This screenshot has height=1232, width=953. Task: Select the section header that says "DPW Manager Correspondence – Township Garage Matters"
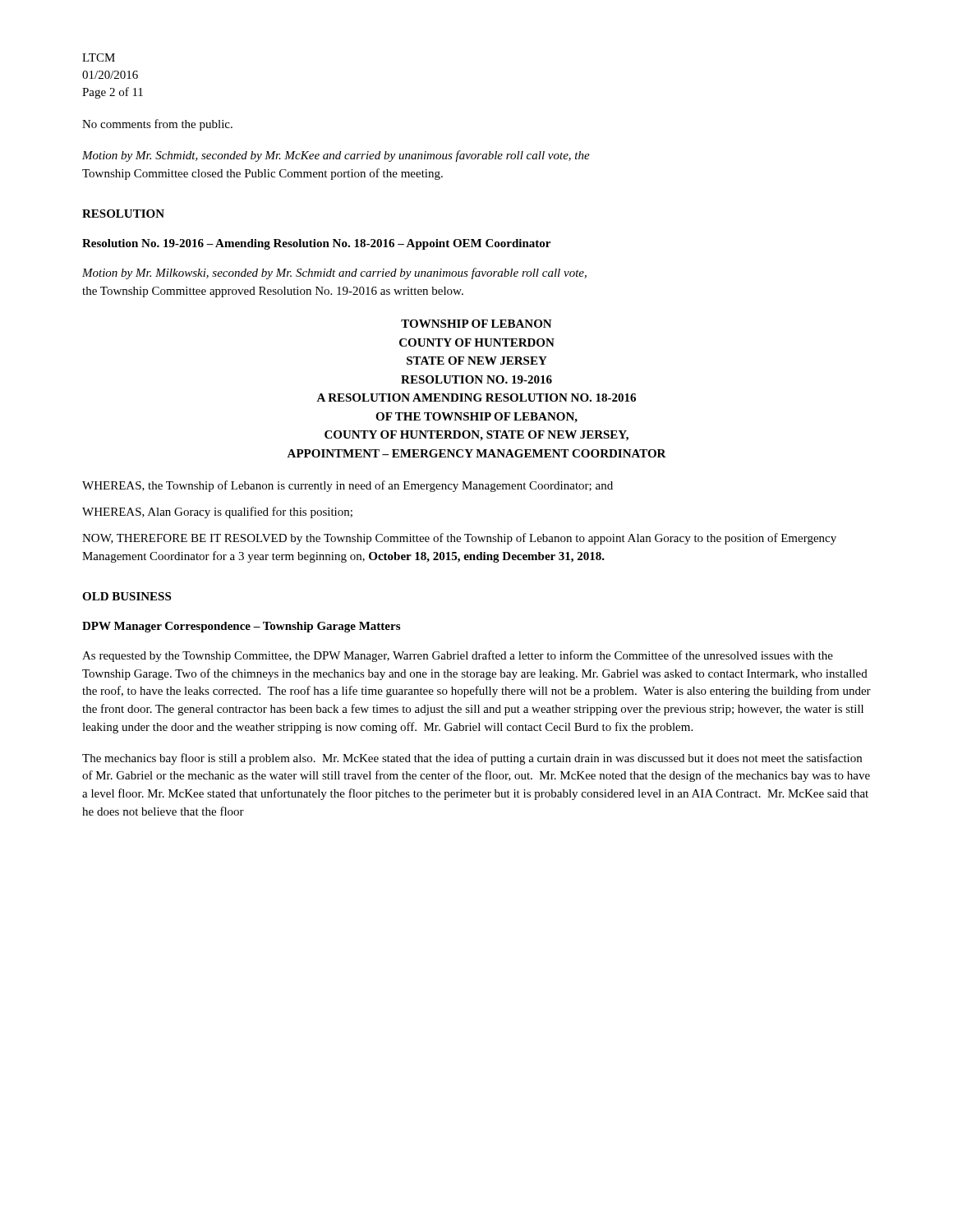pyautogui.click(x=241, y=627)
